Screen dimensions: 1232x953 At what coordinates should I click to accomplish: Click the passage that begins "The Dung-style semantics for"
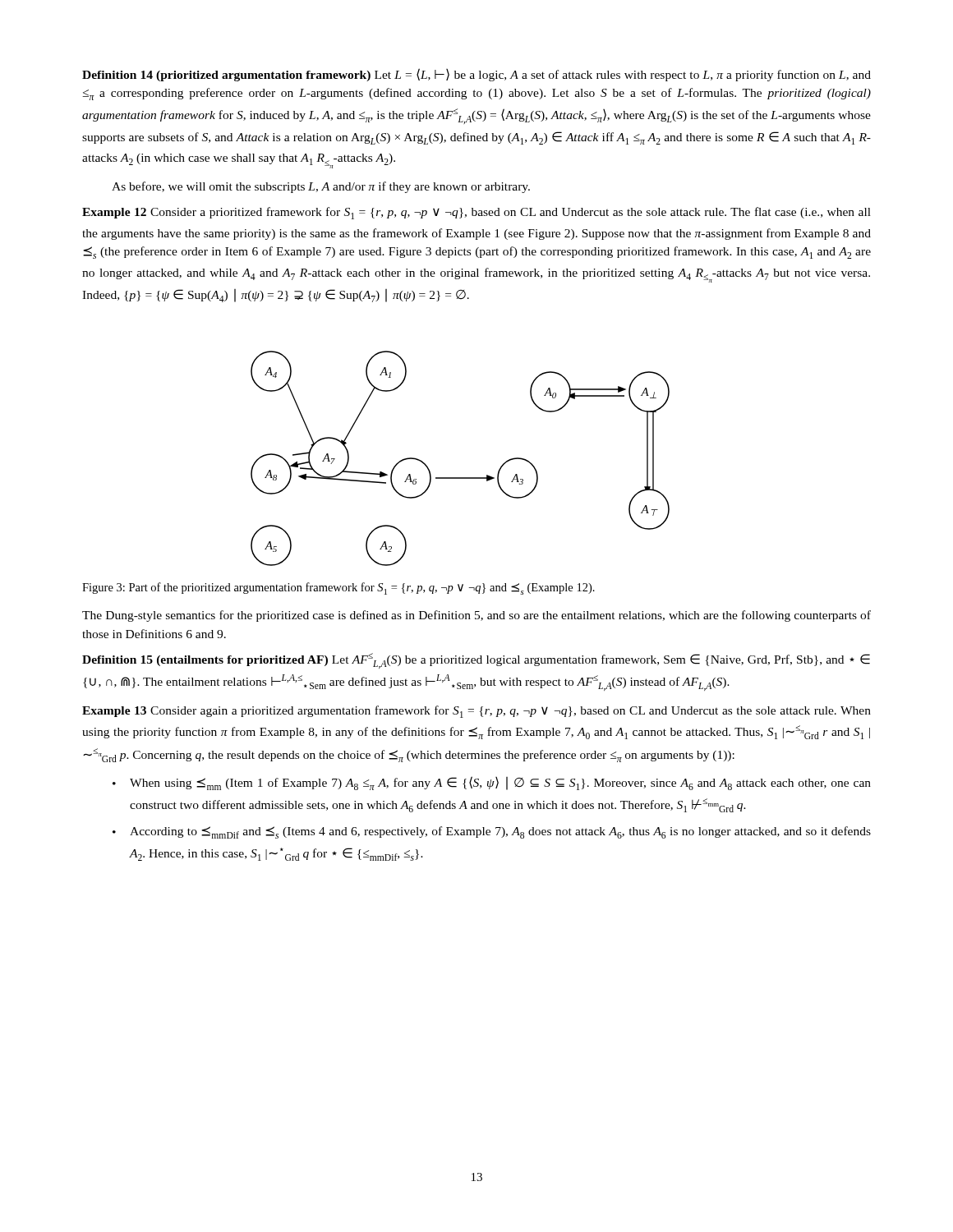click(476, 624)
